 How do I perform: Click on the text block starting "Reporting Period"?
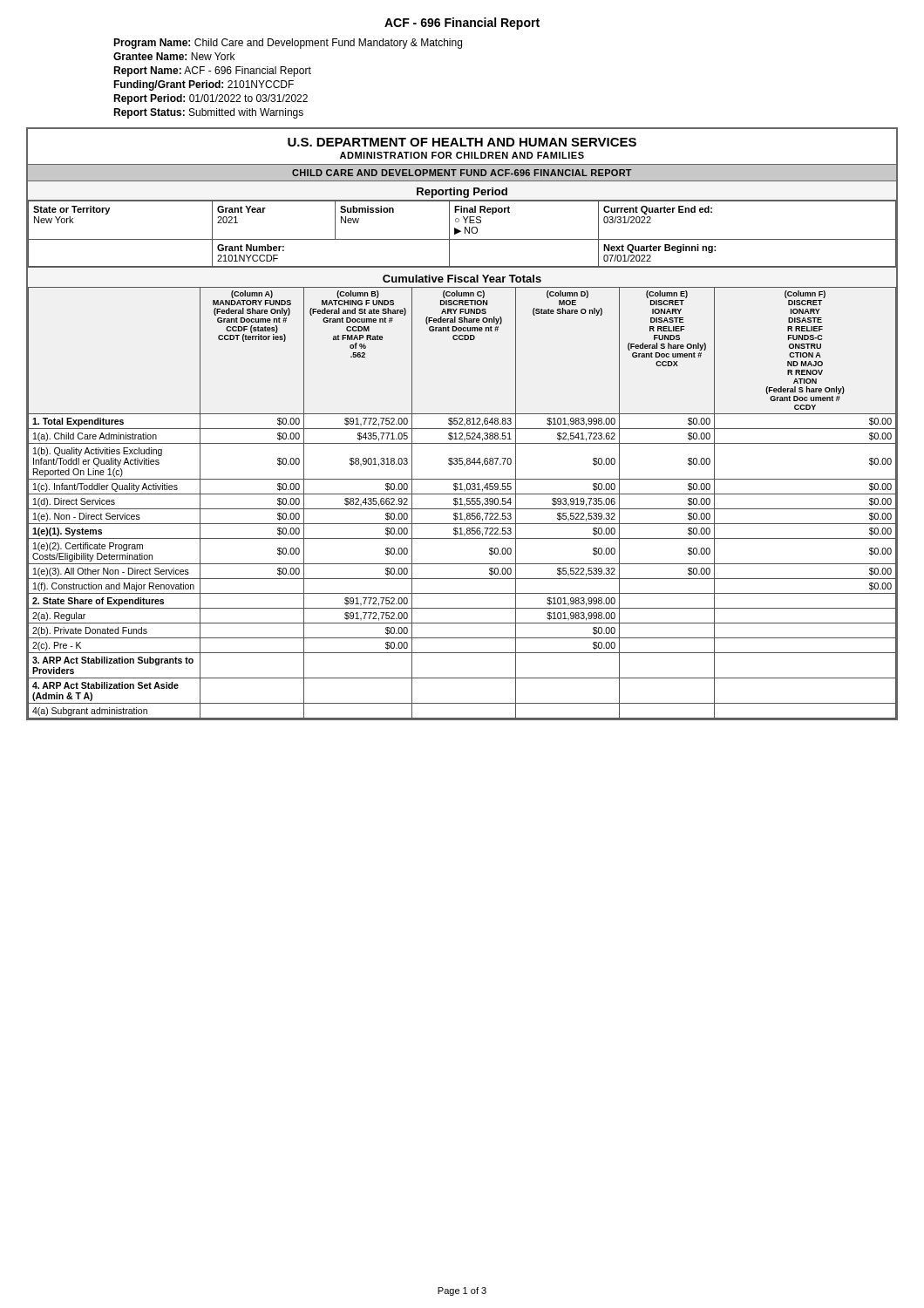tap(462, 191)
